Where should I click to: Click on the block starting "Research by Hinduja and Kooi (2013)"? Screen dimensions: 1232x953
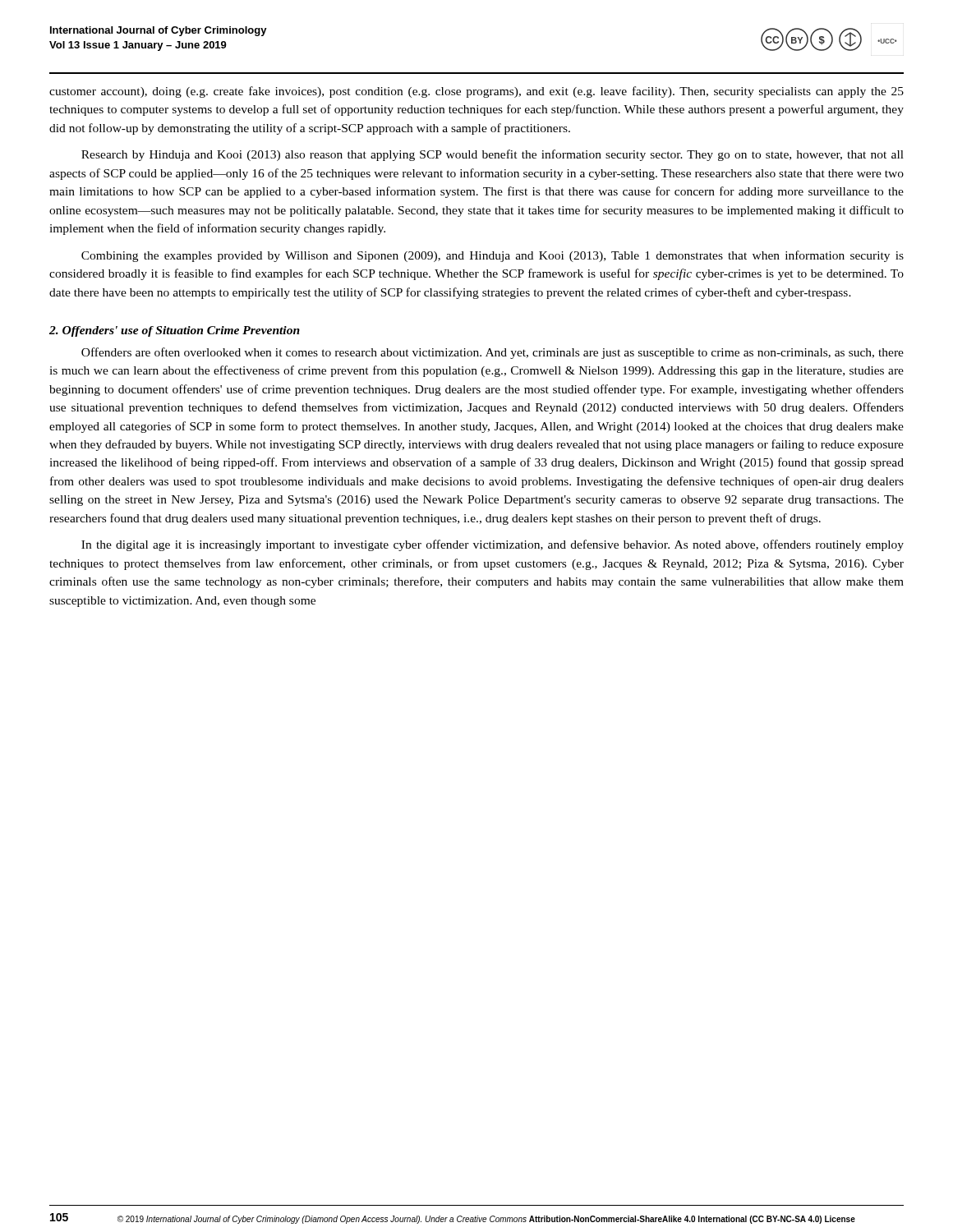pyautogui.click(x=476, y=192)
